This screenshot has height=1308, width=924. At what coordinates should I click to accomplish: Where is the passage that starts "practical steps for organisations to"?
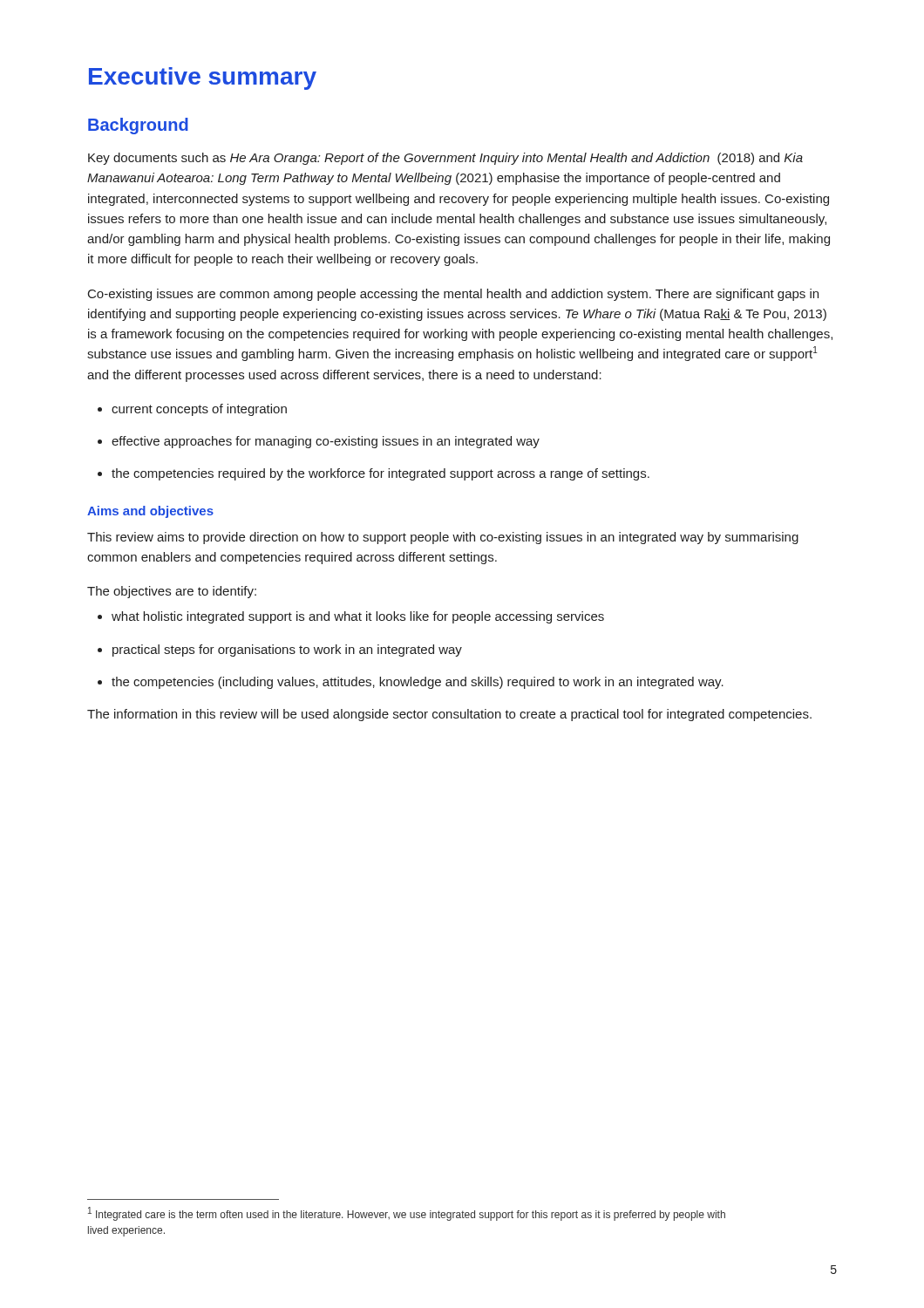pos(462,649)
